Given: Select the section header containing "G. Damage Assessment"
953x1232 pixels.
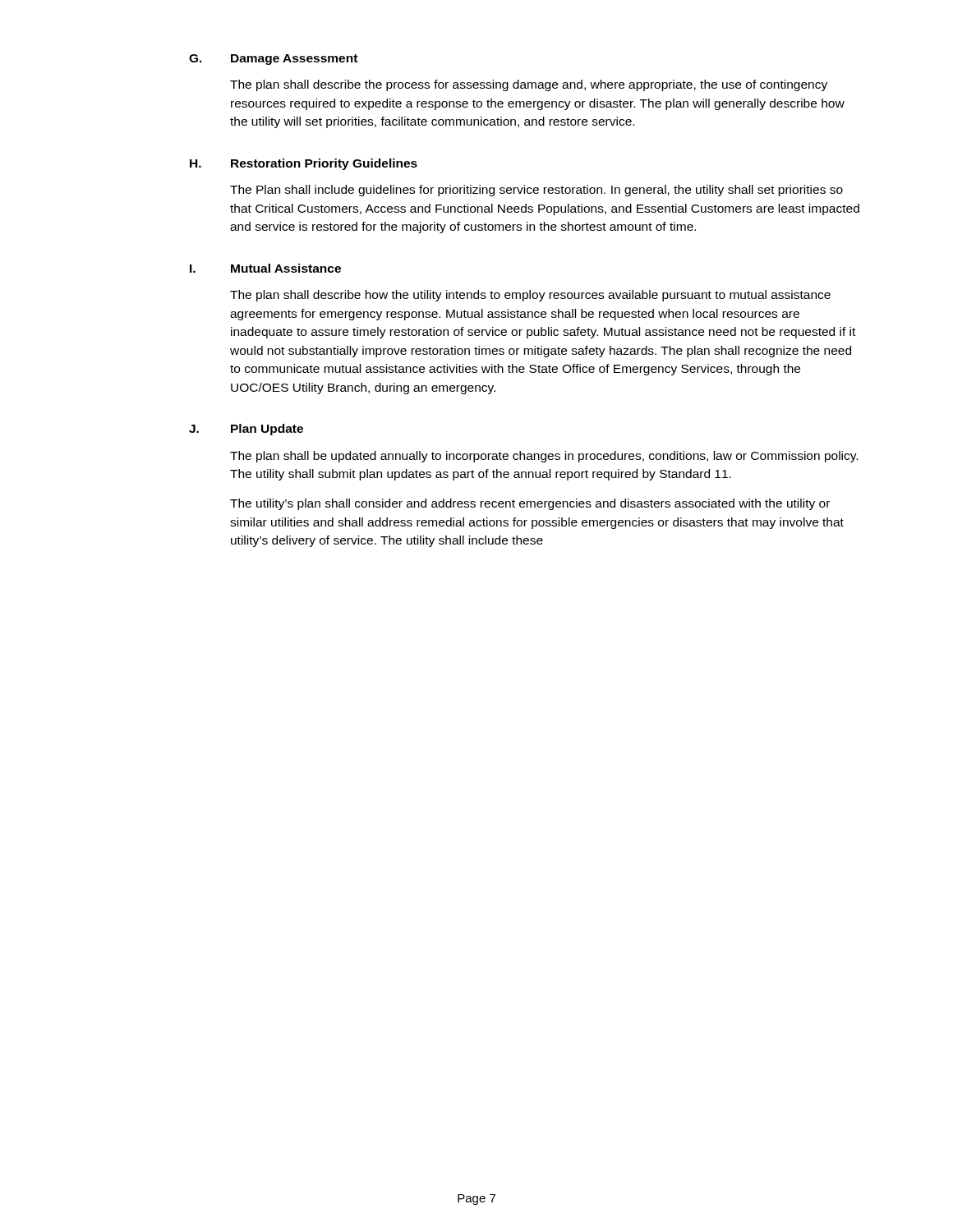Looking at the screenshot, I should [x=273, y=59].
